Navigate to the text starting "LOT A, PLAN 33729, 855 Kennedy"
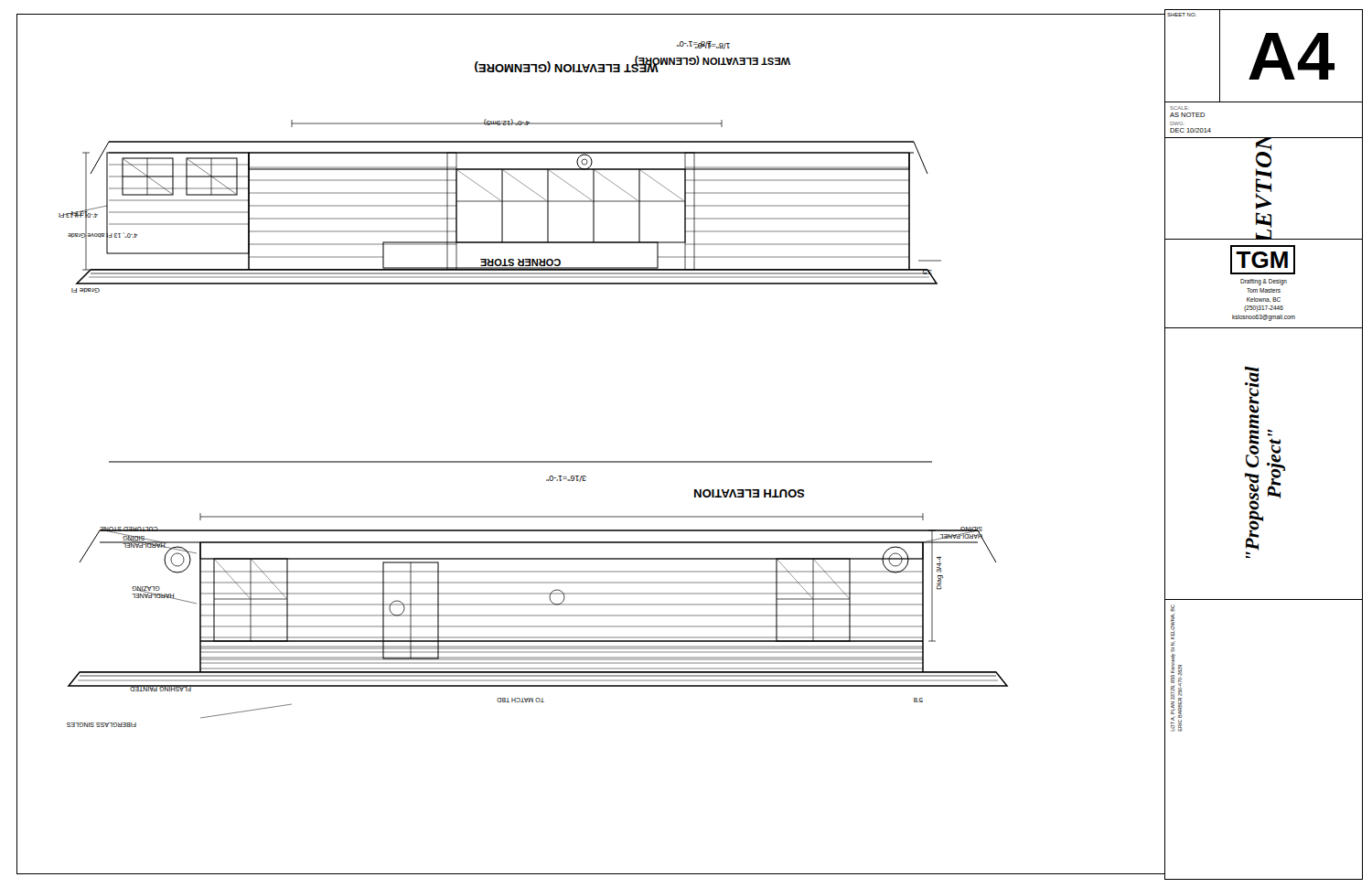Image resolution: width=1372 pixels, height=888 pixels. click(x=1177, y=668)
